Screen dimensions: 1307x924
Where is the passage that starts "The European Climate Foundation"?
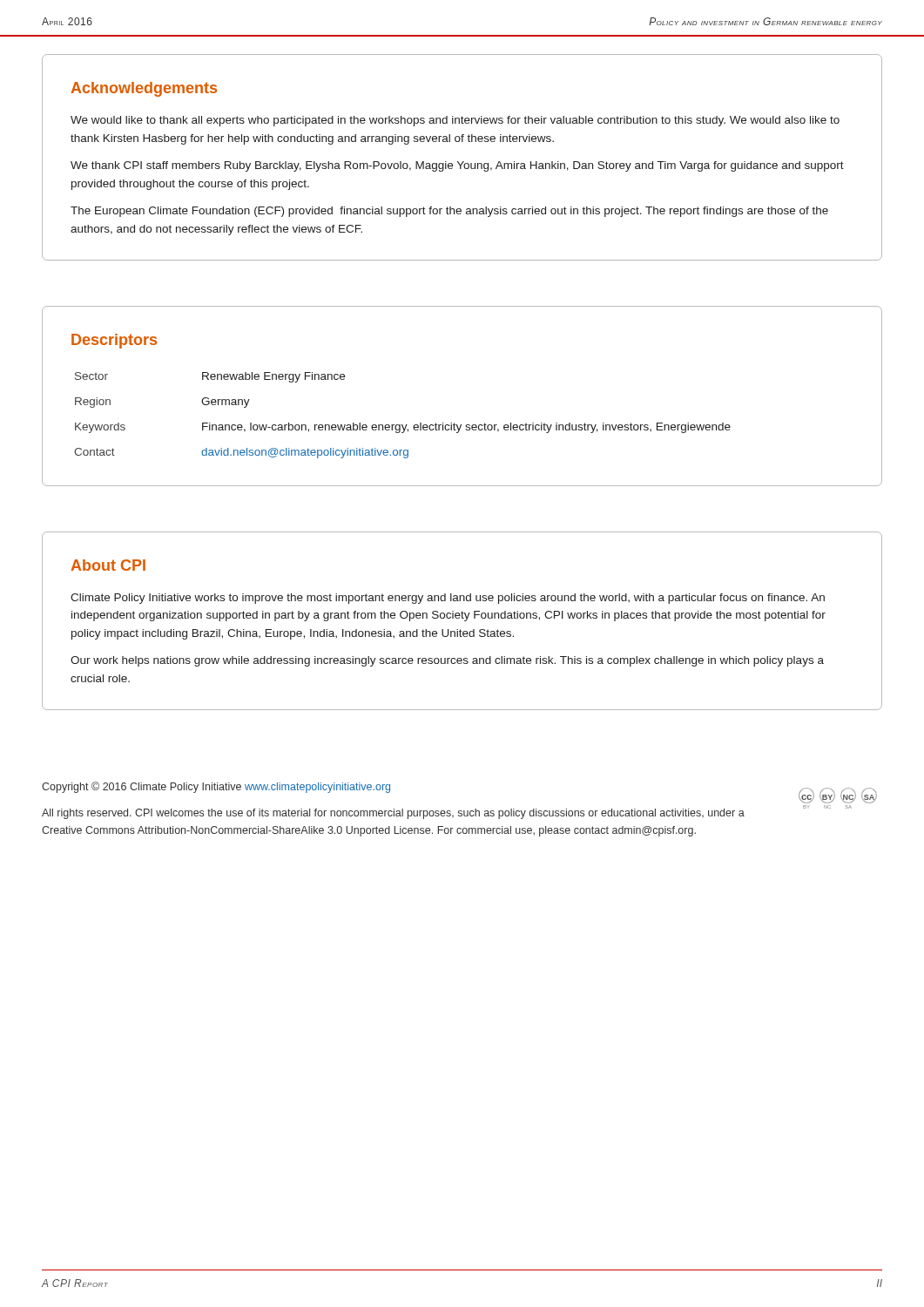[449, 219]
